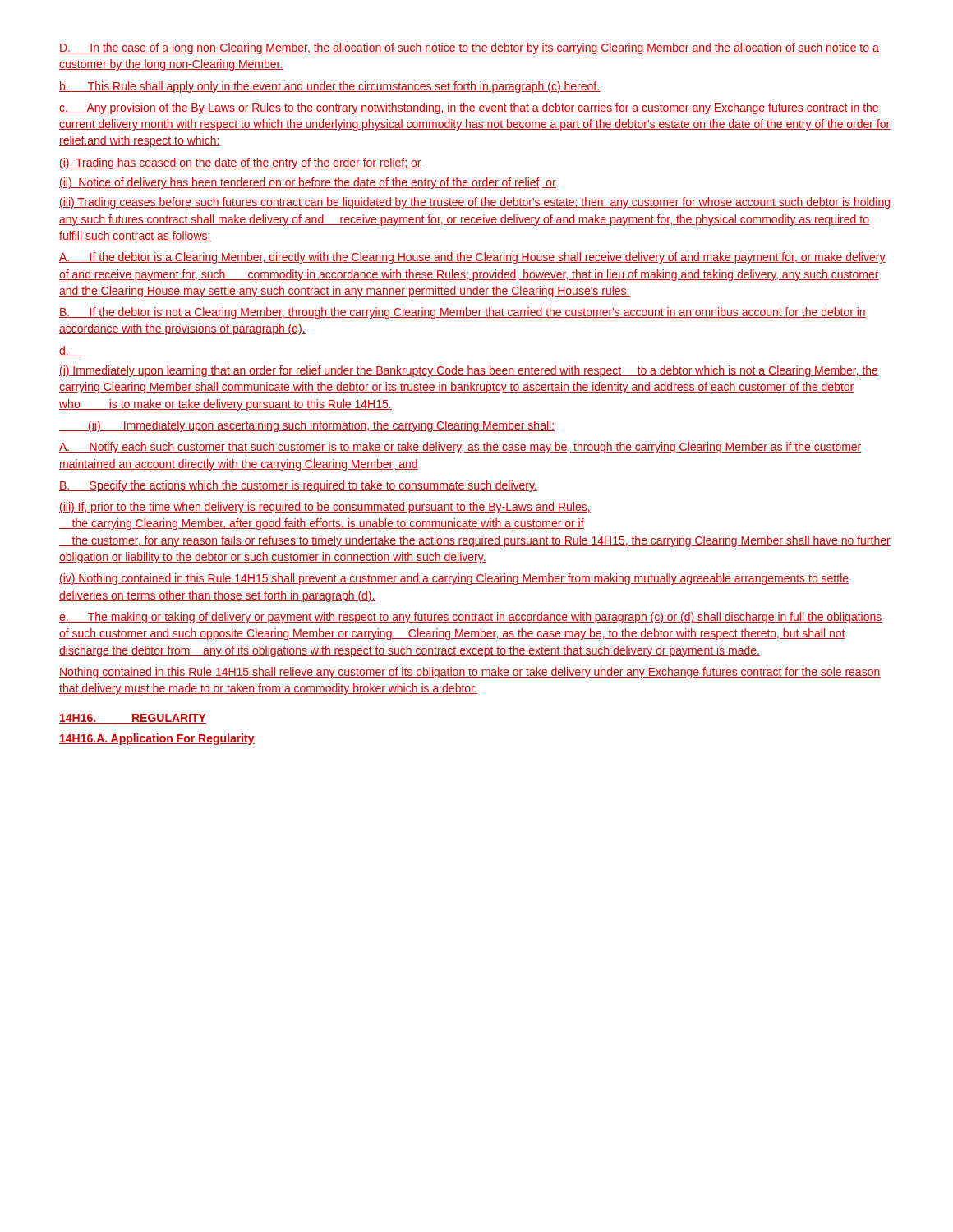Navigate to the element starting "(ii) Immediately upon ascertaining such"
Viewport: 953px width, 1232px height.
click(307, 425)
